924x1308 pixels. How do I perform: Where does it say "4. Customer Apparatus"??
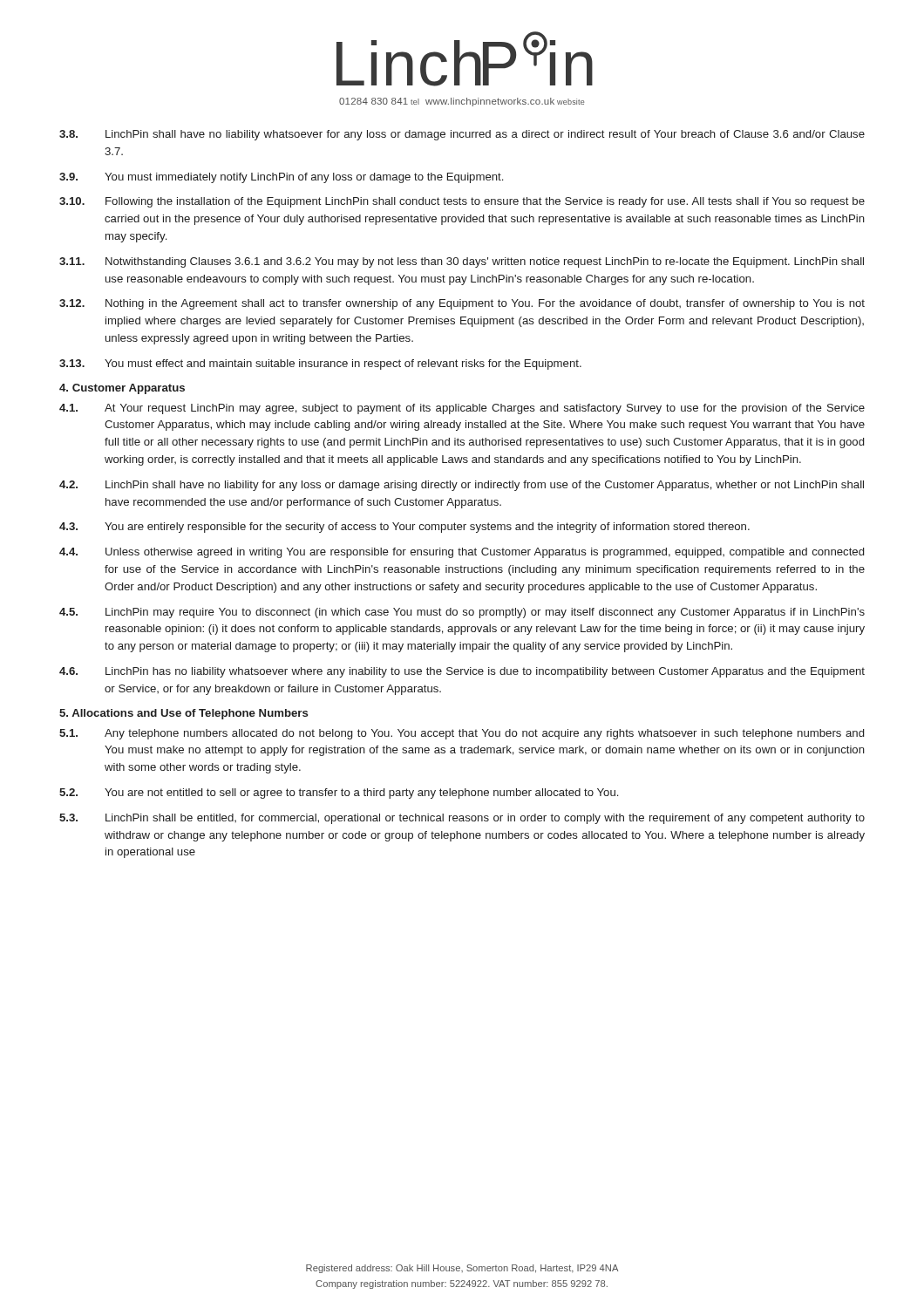pyautogui.click(x=122, y=387)
